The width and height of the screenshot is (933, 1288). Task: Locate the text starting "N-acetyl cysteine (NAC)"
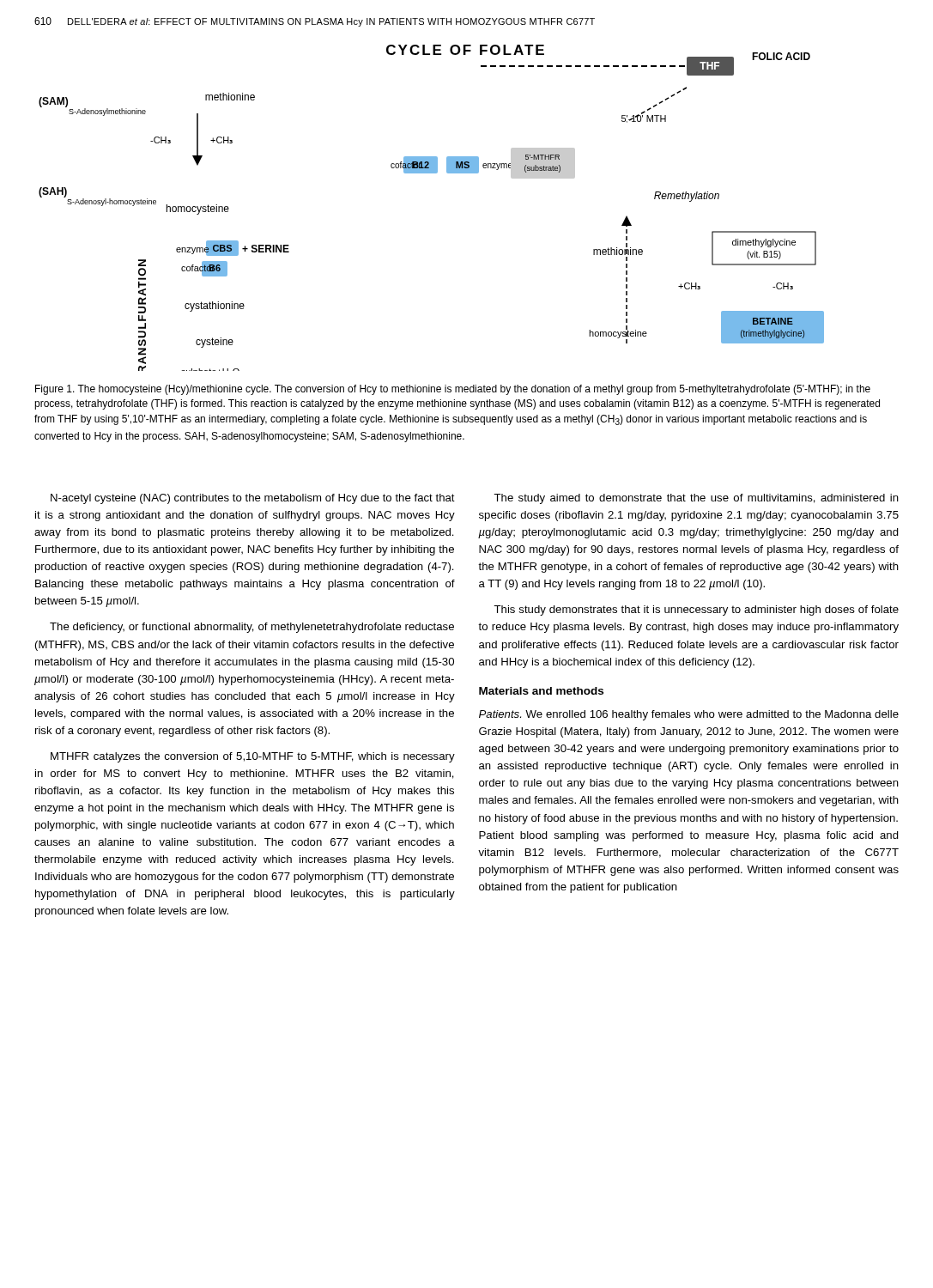pos(244,550)
